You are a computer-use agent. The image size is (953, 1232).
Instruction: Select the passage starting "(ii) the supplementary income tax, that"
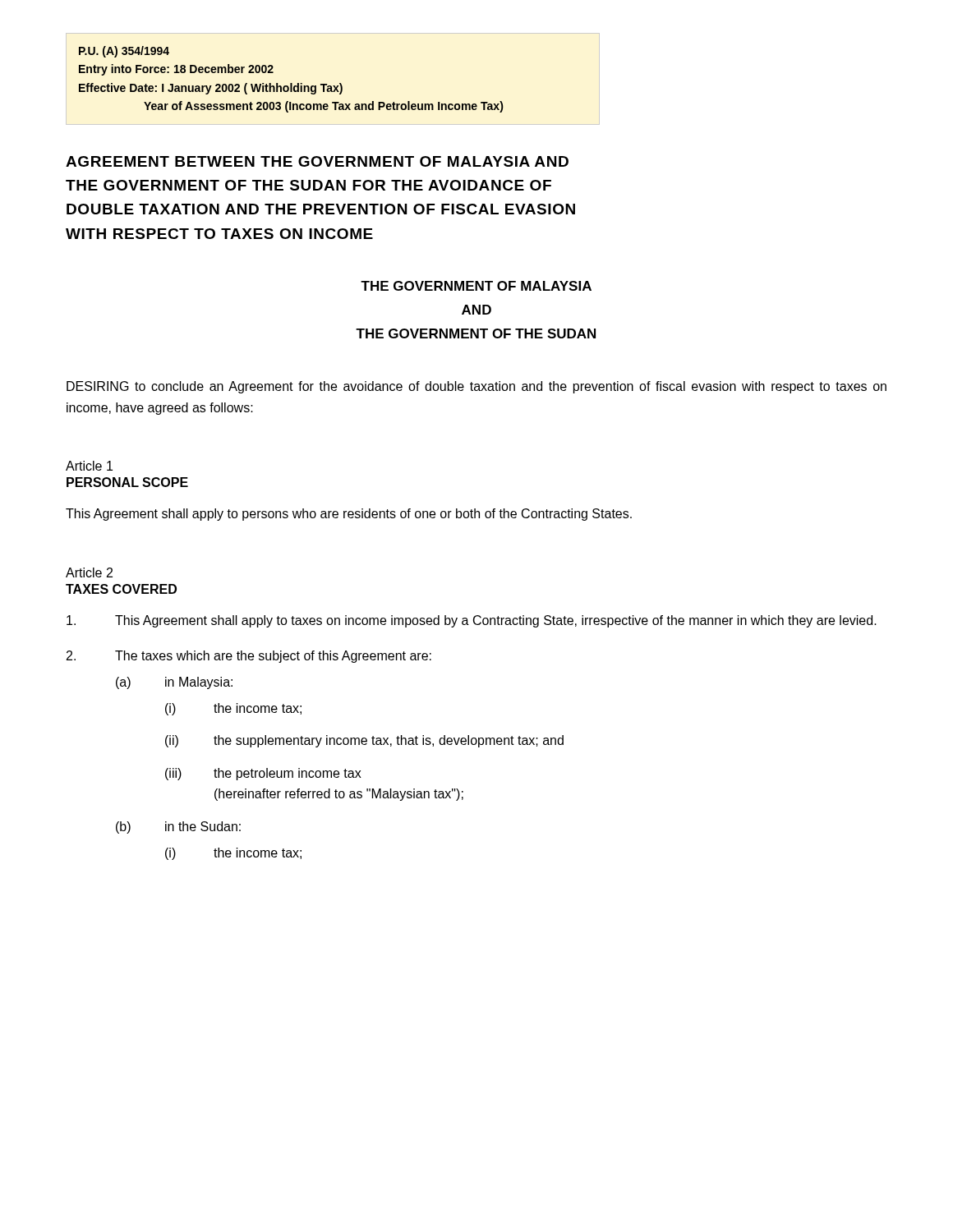point(526,741)
